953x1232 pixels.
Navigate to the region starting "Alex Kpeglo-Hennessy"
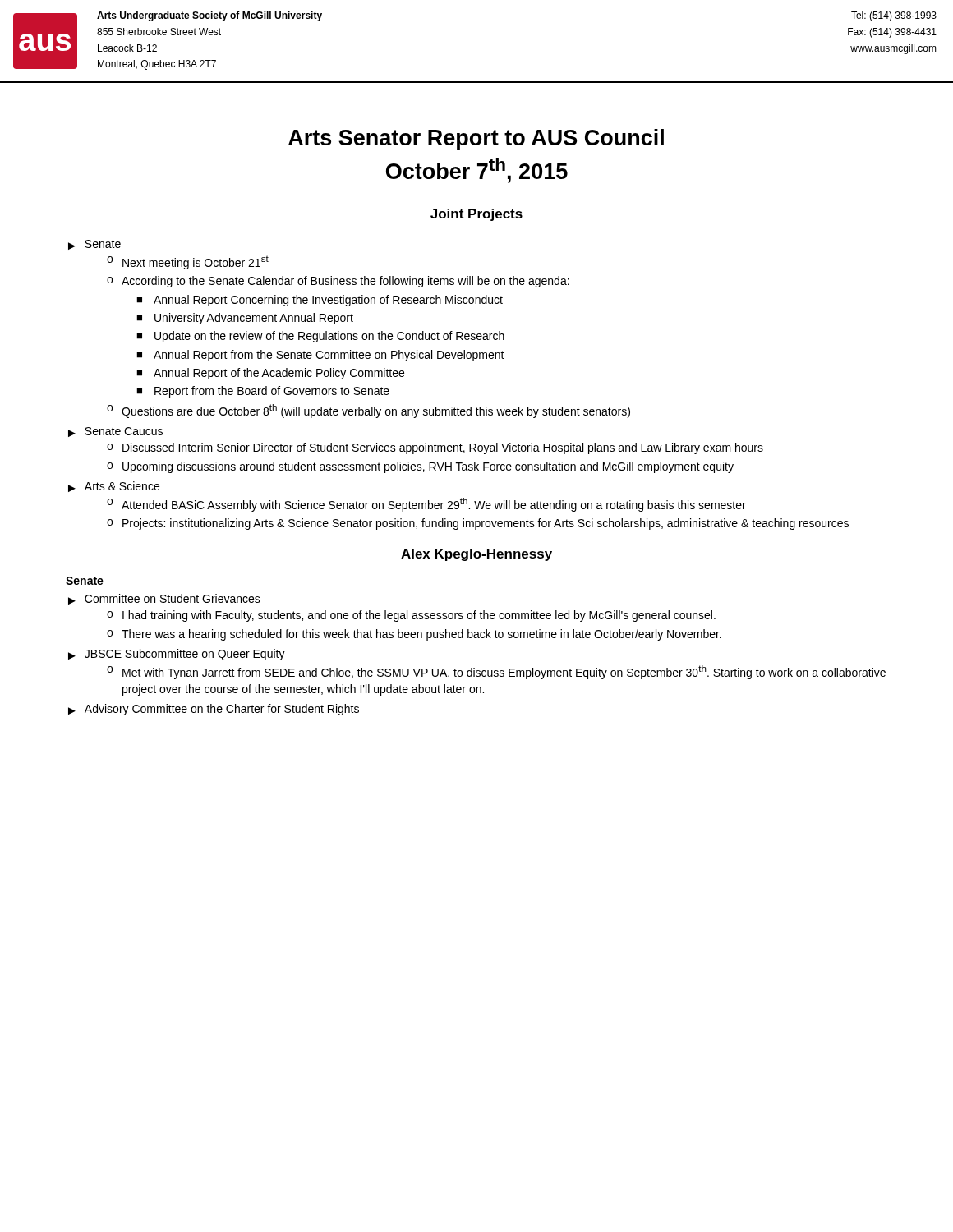click(476, 554)
